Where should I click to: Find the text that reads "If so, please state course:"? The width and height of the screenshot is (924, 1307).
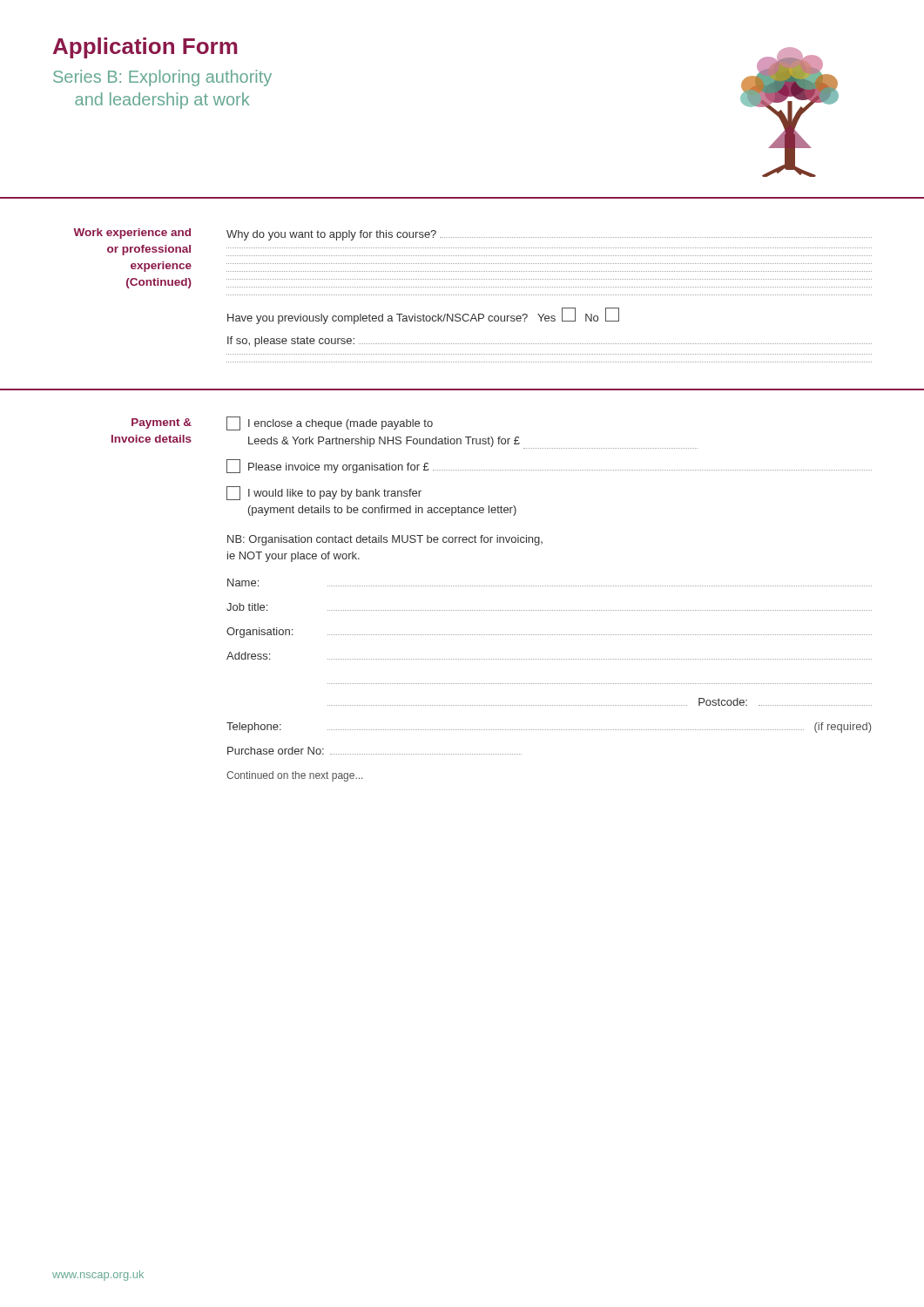tap(549, 339)
